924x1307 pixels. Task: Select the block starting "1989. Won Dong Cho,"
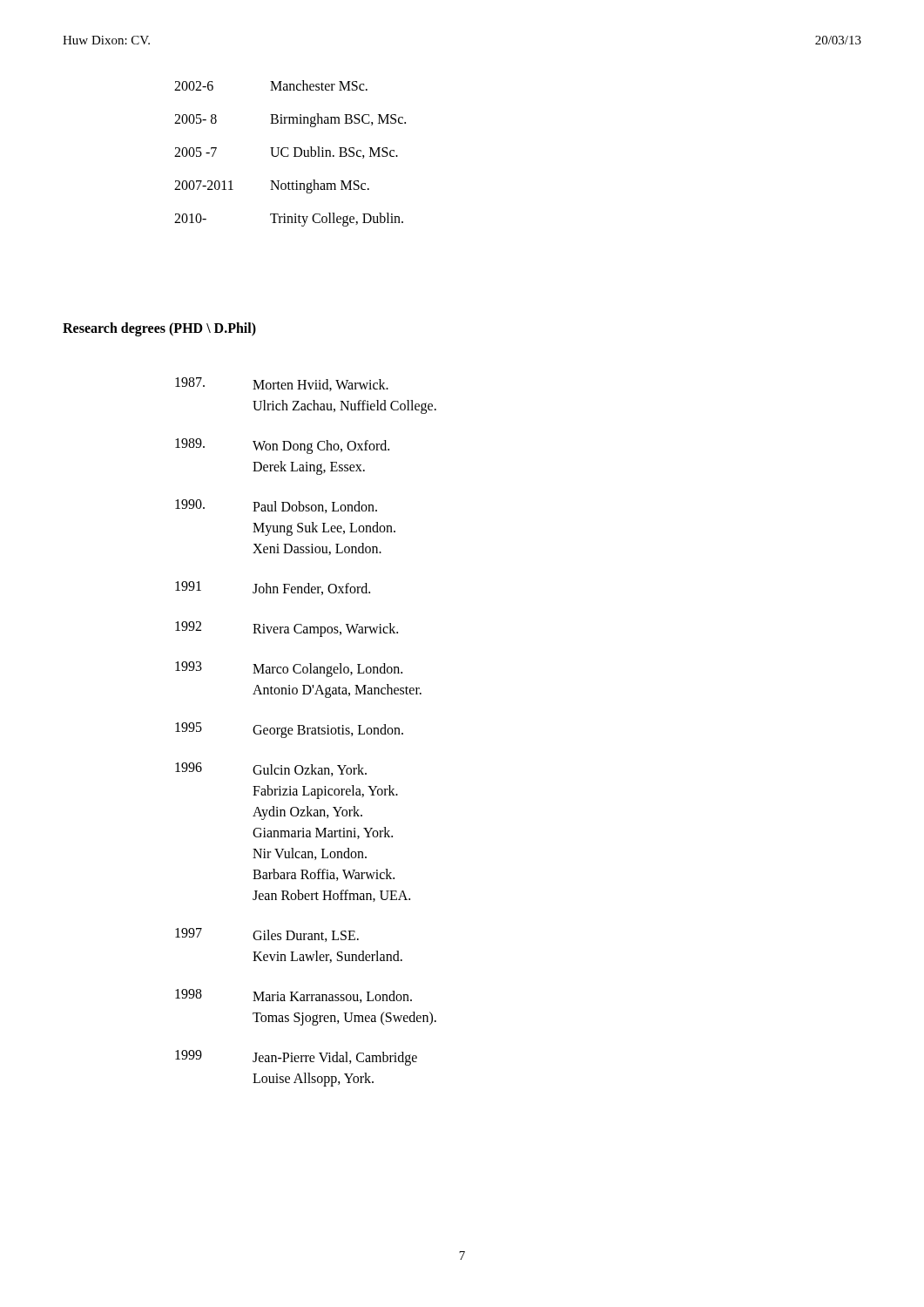click(282, 457)
